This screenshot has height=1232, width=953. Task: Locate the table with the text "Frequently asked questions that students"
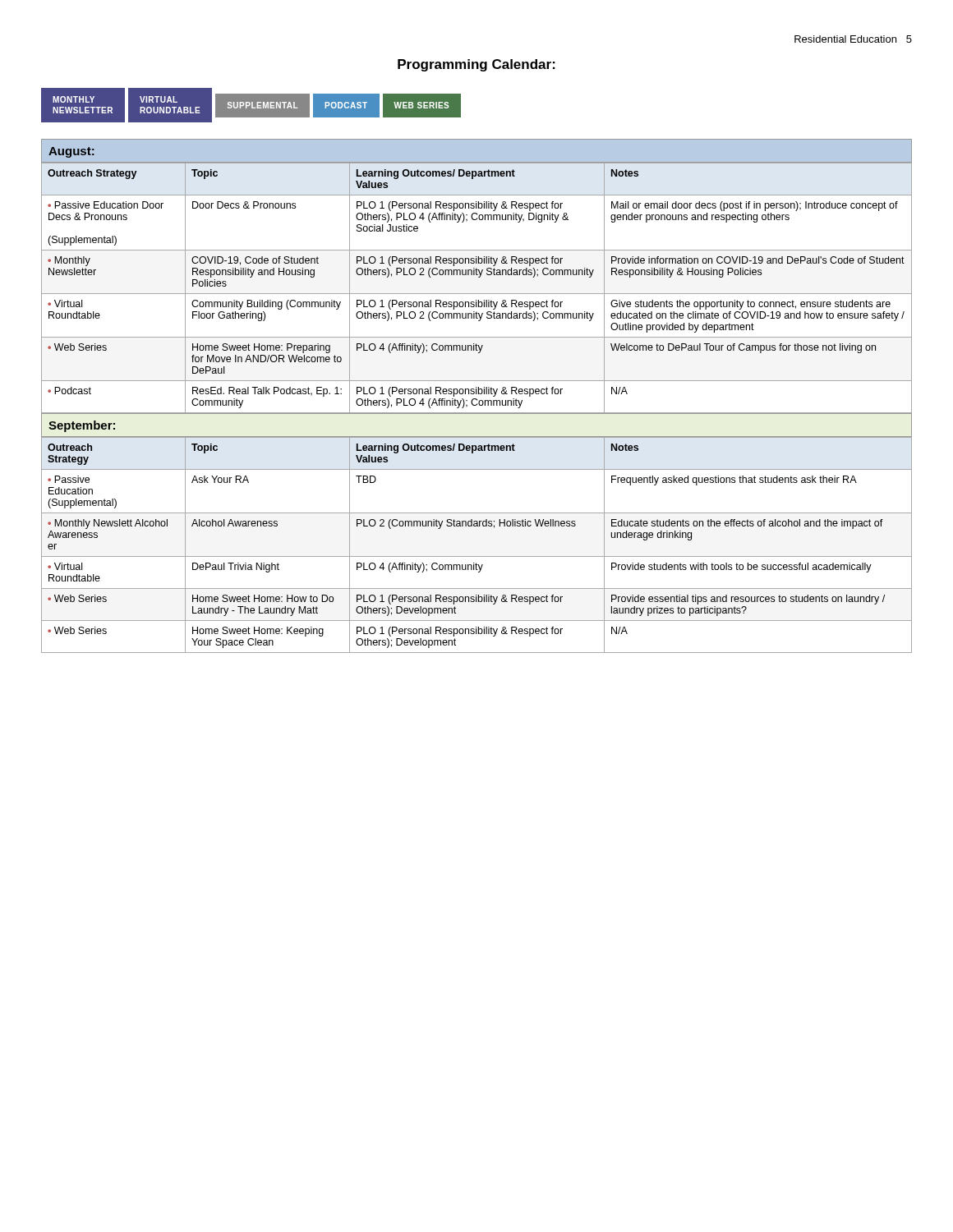tap(476, 545)
